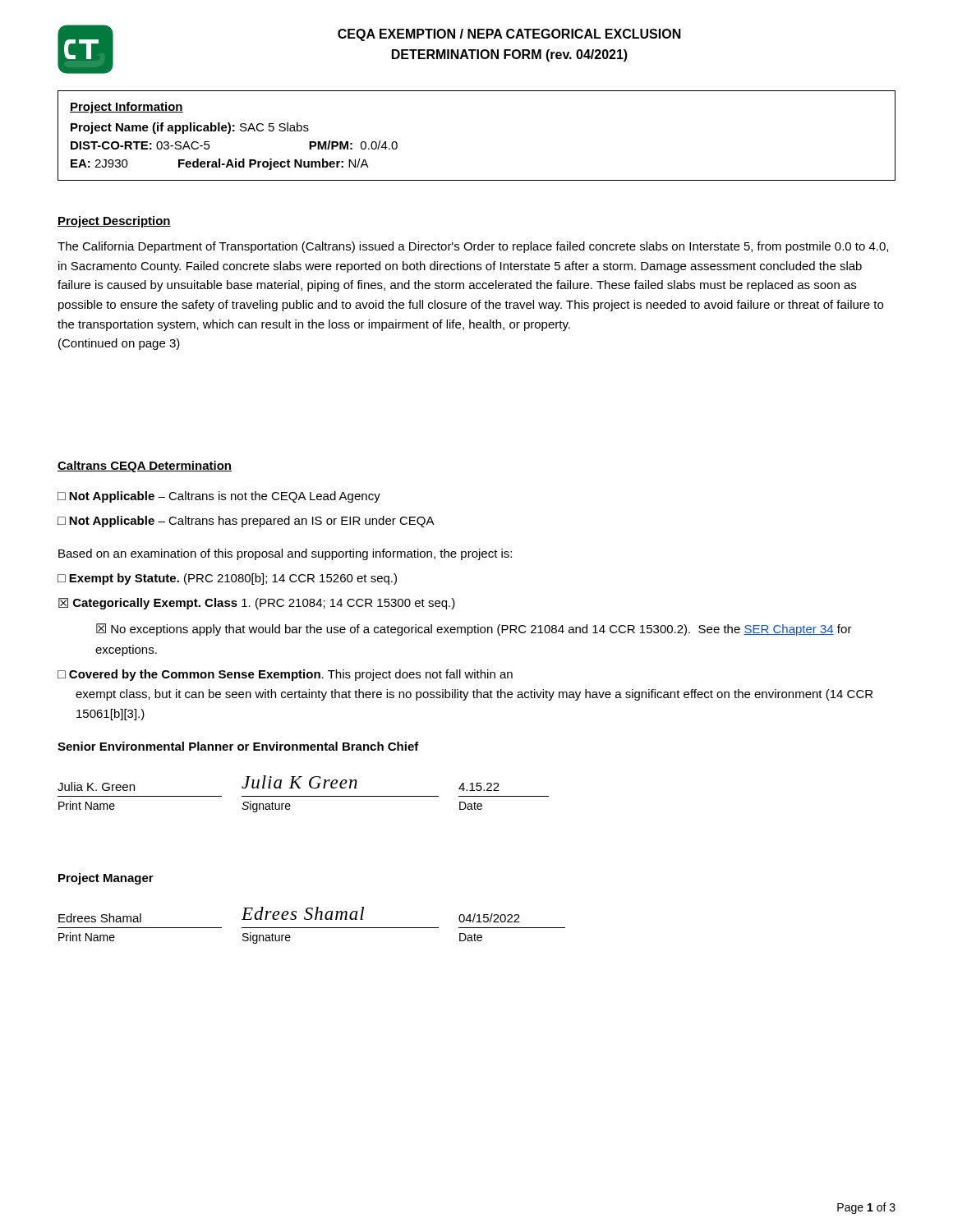The image size is (953, 1232).
Task: Where is the passage that starts "Edrees Shamal Print Name"?
Action: tap(476, 924)
